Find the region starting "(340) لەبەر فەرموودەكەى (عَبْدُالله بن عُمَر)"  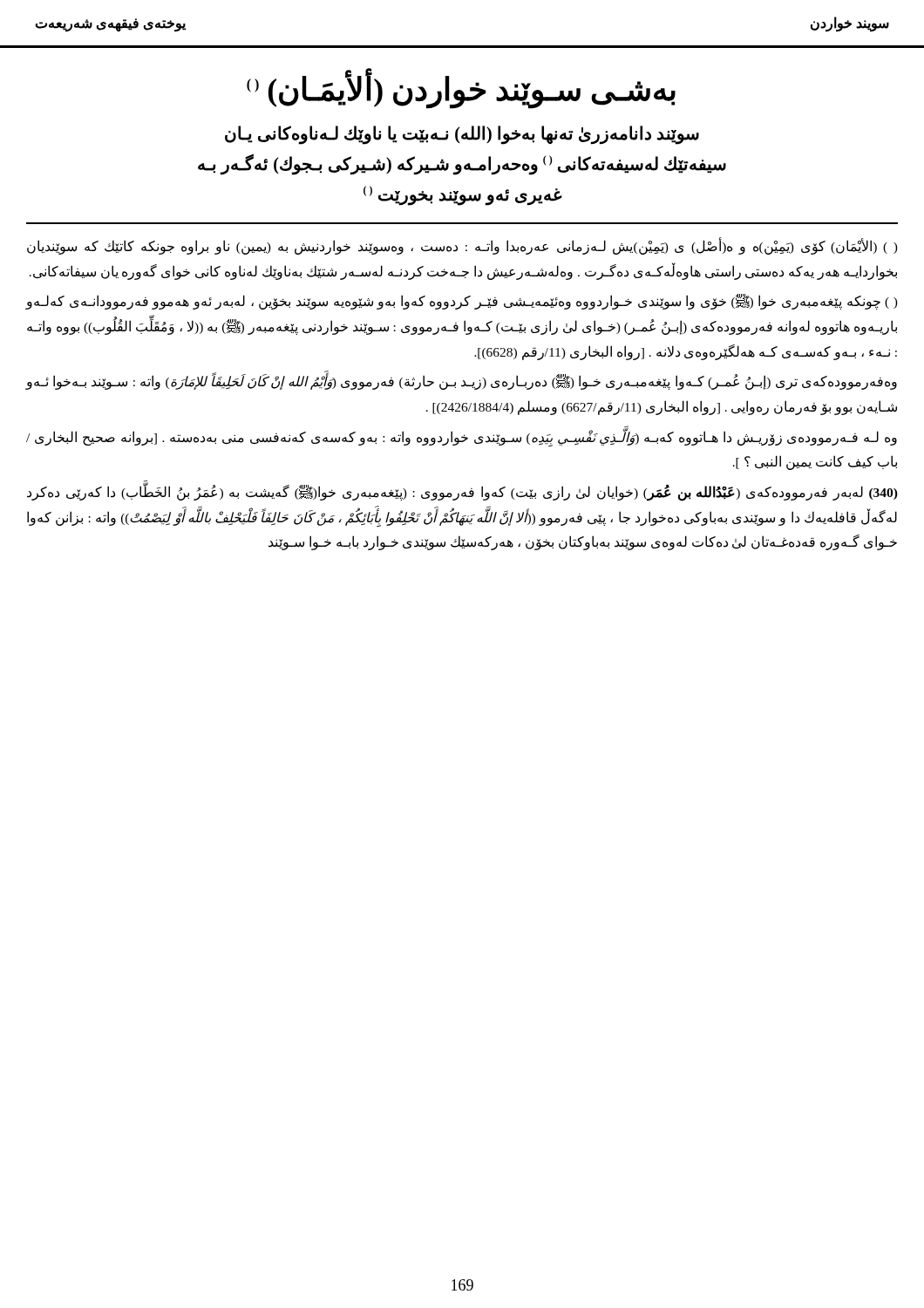pyautogui.click(x=462, y=517)
